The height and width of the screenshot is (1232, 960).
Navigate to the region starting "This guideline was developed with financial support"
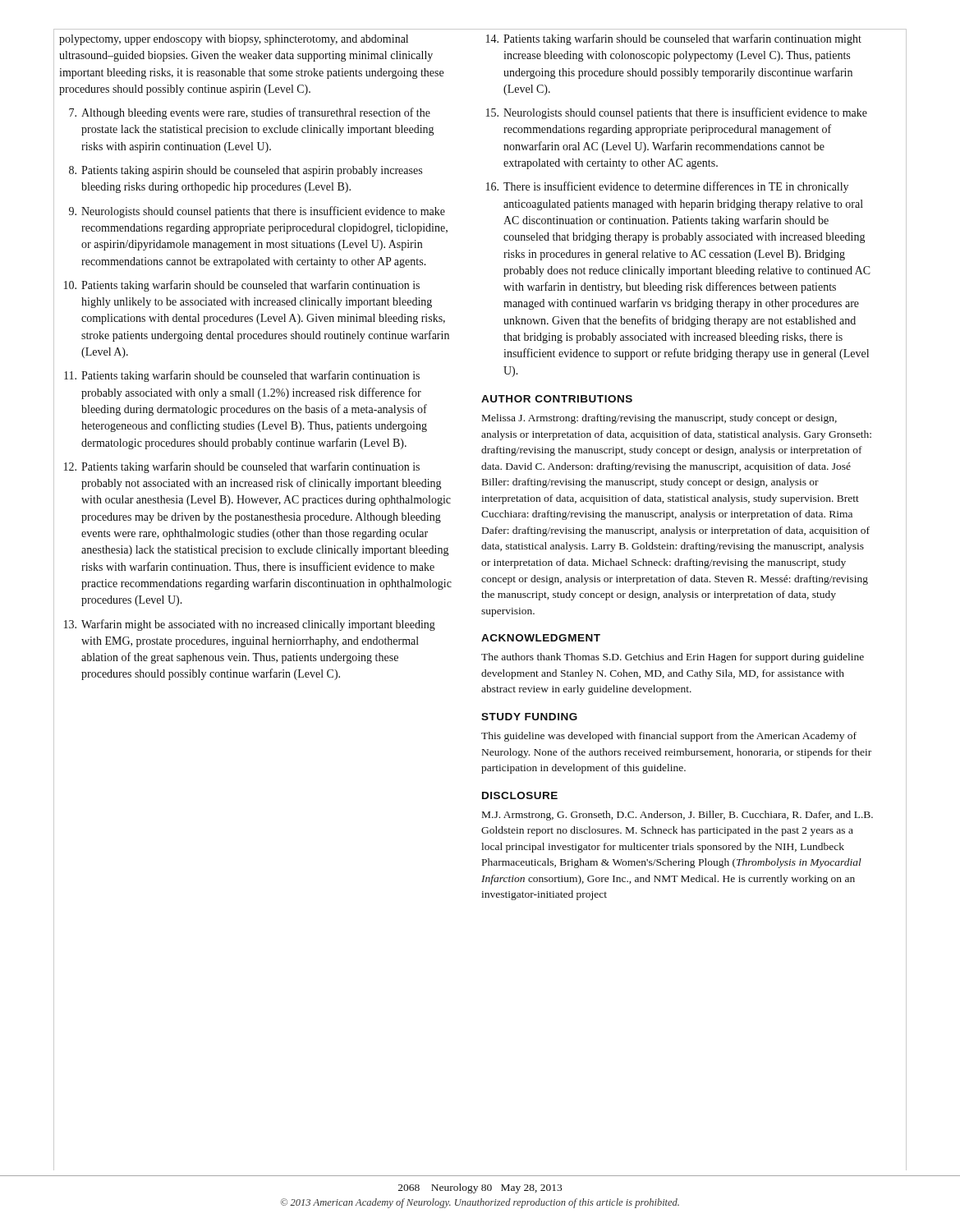[676, 752]
